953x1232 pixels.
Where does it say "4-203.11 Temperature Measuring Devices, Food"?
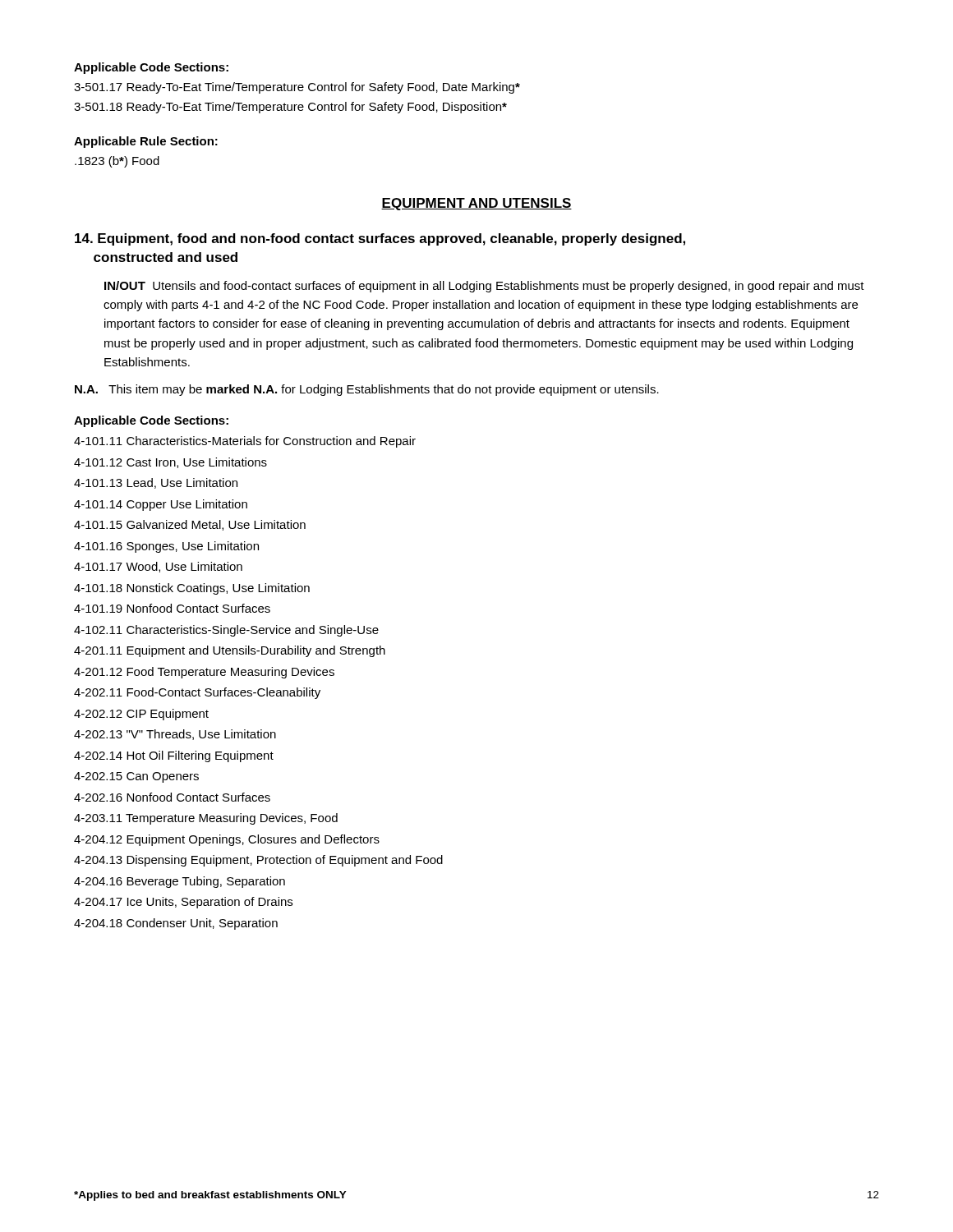(x=206, y=818)
